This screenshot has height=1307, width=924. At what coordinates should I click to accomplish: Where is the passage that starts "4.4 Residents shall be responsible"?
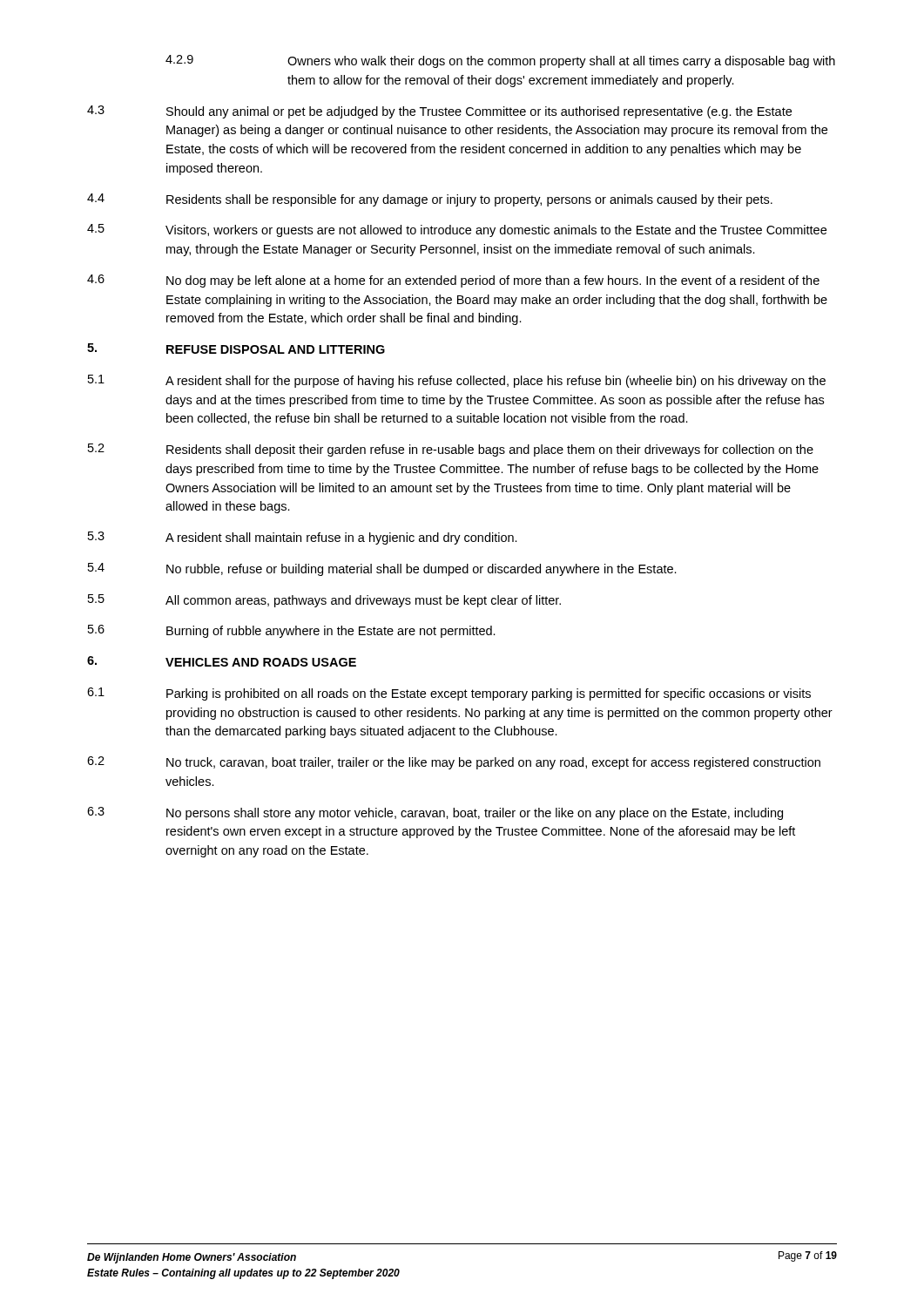pyautogui.click(x=462, y=200)
